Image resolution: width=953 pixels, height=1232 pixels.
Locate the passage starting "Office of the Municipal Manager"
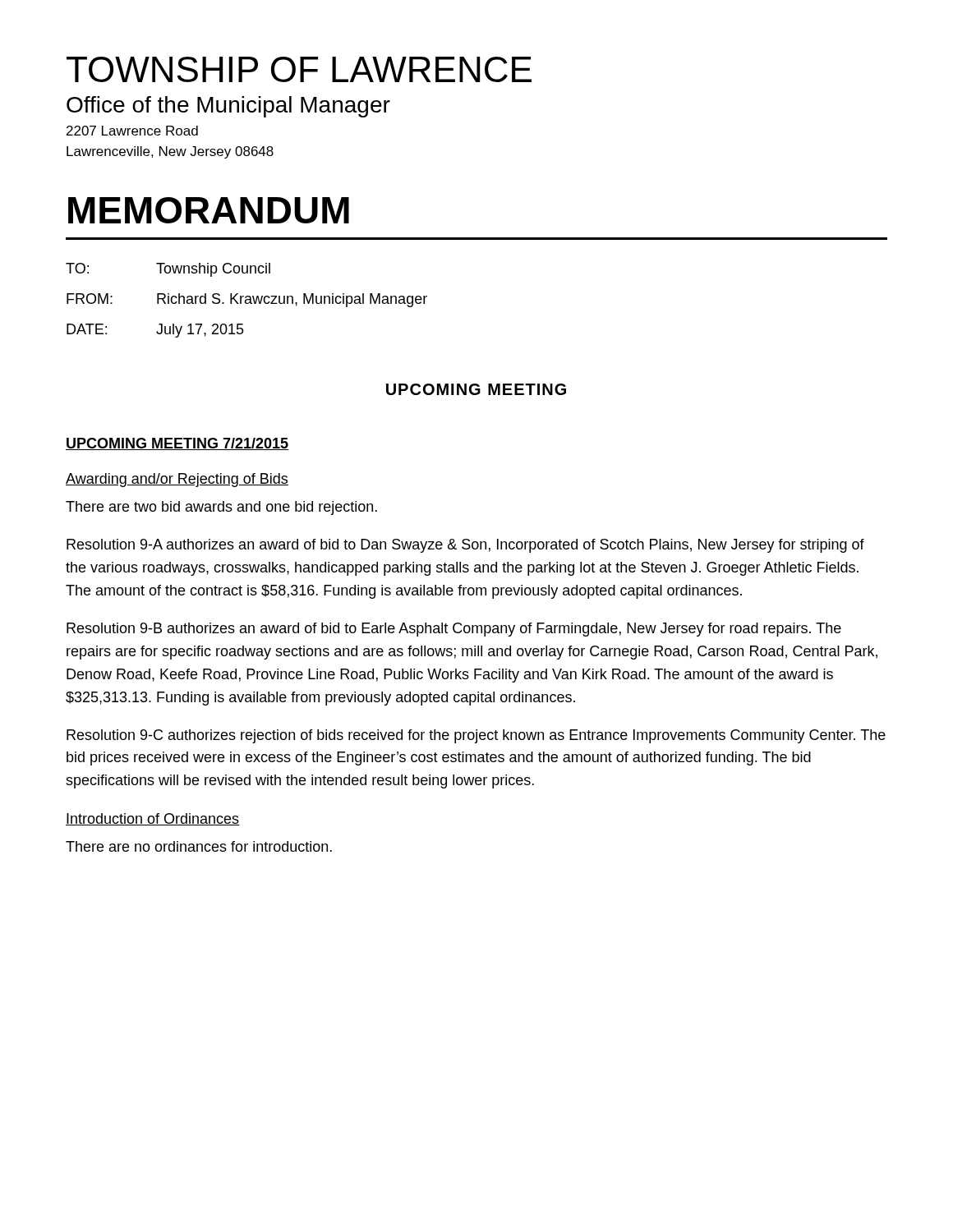(x=228, y=104)
